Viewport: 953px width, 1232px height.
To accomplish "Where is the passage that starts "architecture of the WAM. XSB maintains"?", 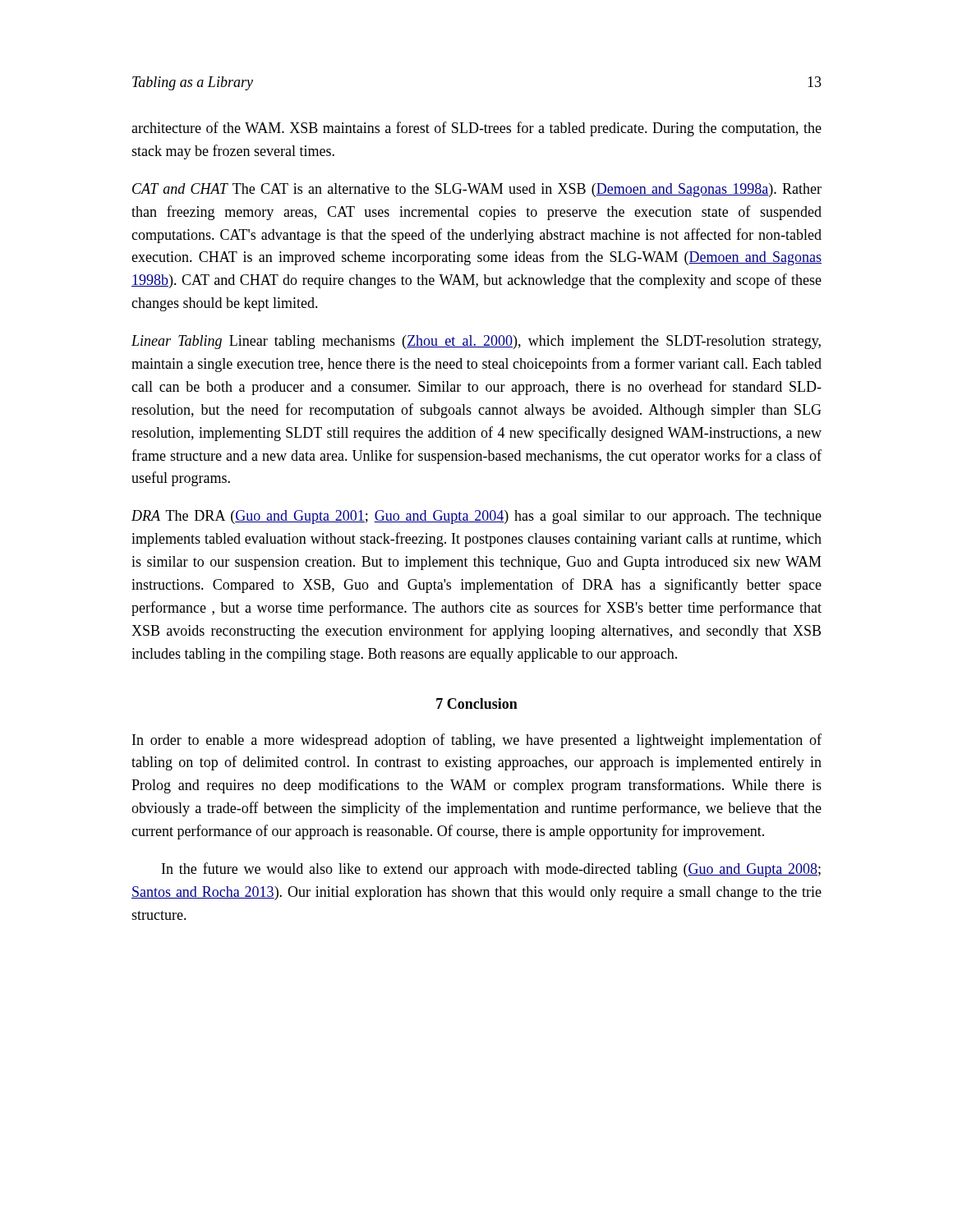I will click(x=476, y=140).
